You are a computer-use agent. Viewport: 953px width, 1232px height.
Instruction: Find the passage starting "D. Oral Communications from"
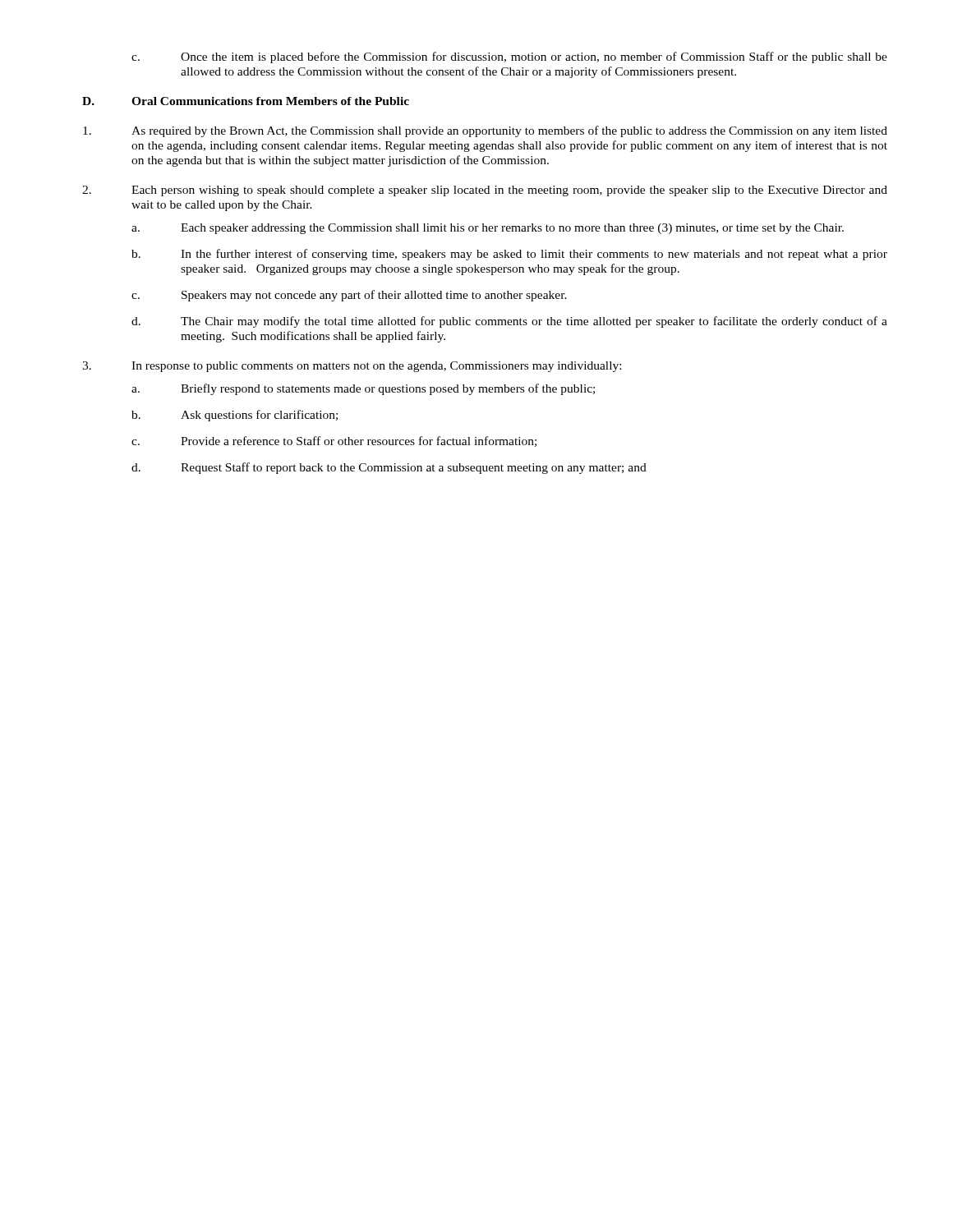(246, 101)
